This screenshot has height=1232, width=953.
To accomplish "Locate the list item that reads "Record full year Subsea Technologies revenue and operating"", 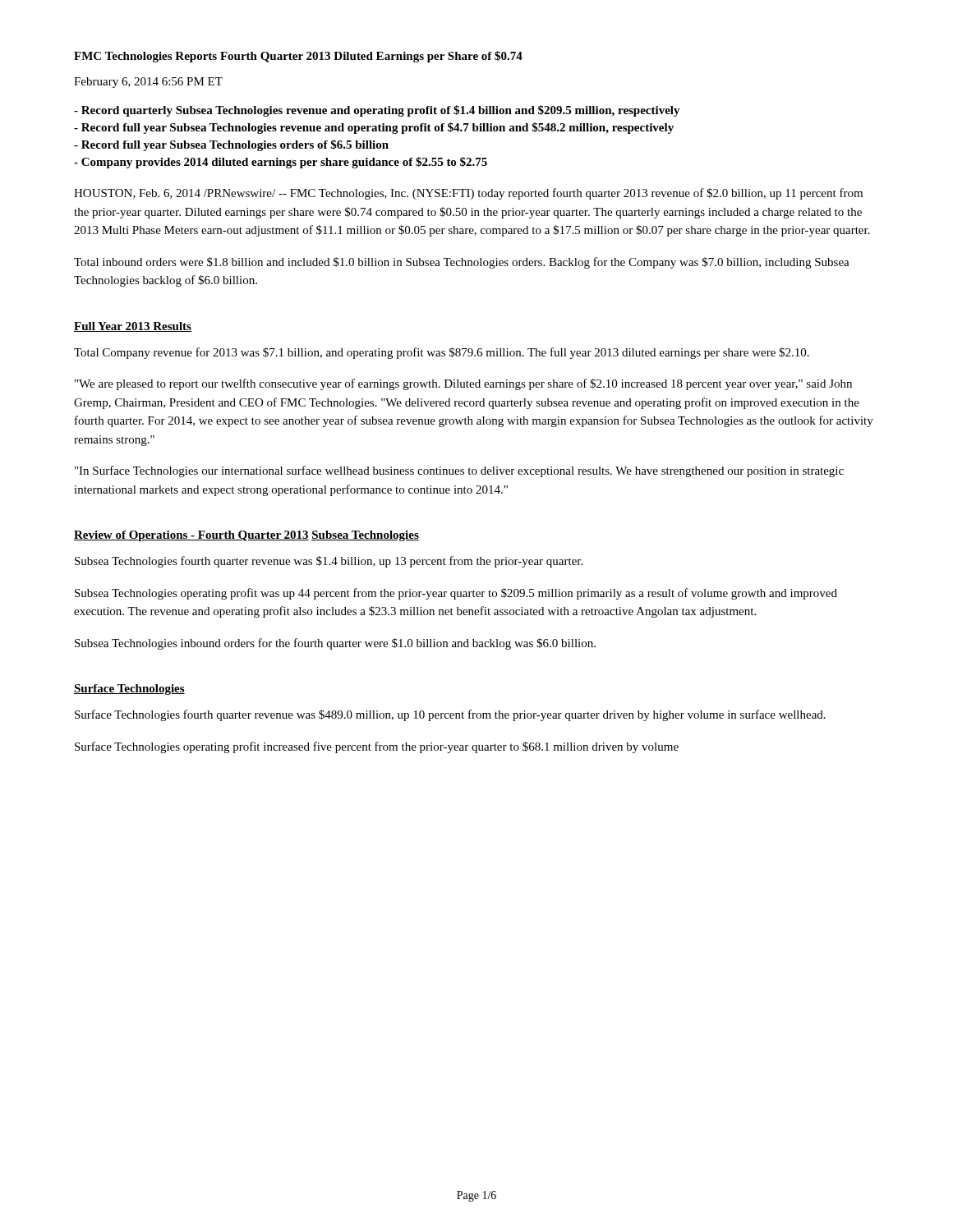I will (x=374, y=127).
